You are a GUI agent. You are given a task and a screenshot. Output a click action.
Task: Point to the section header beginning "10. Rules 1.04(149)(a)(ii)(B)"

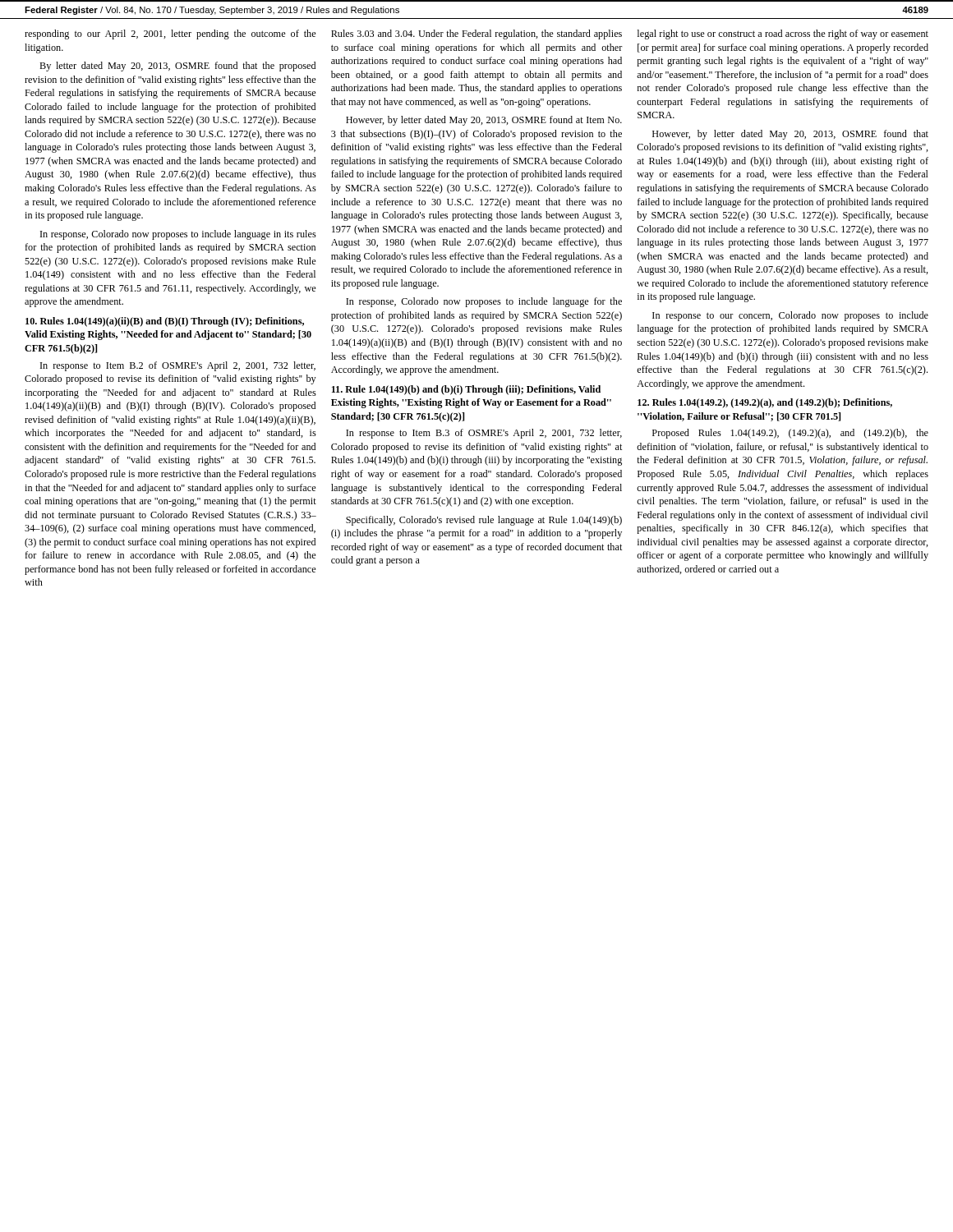[x=168, y=335]
